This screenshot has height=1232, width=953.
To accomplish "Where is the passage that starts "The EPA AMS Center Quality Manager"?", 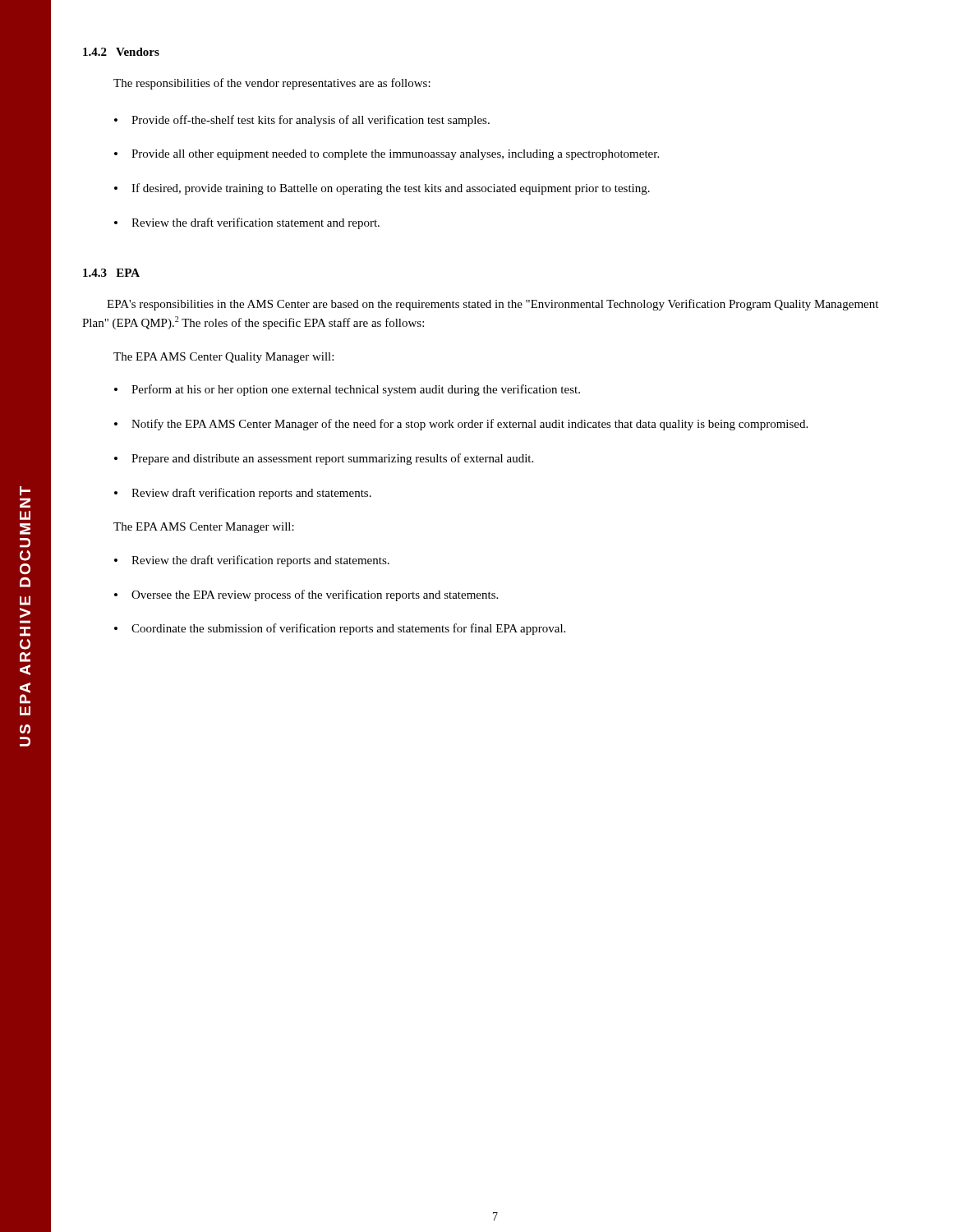I will click(x=224, y=356).
